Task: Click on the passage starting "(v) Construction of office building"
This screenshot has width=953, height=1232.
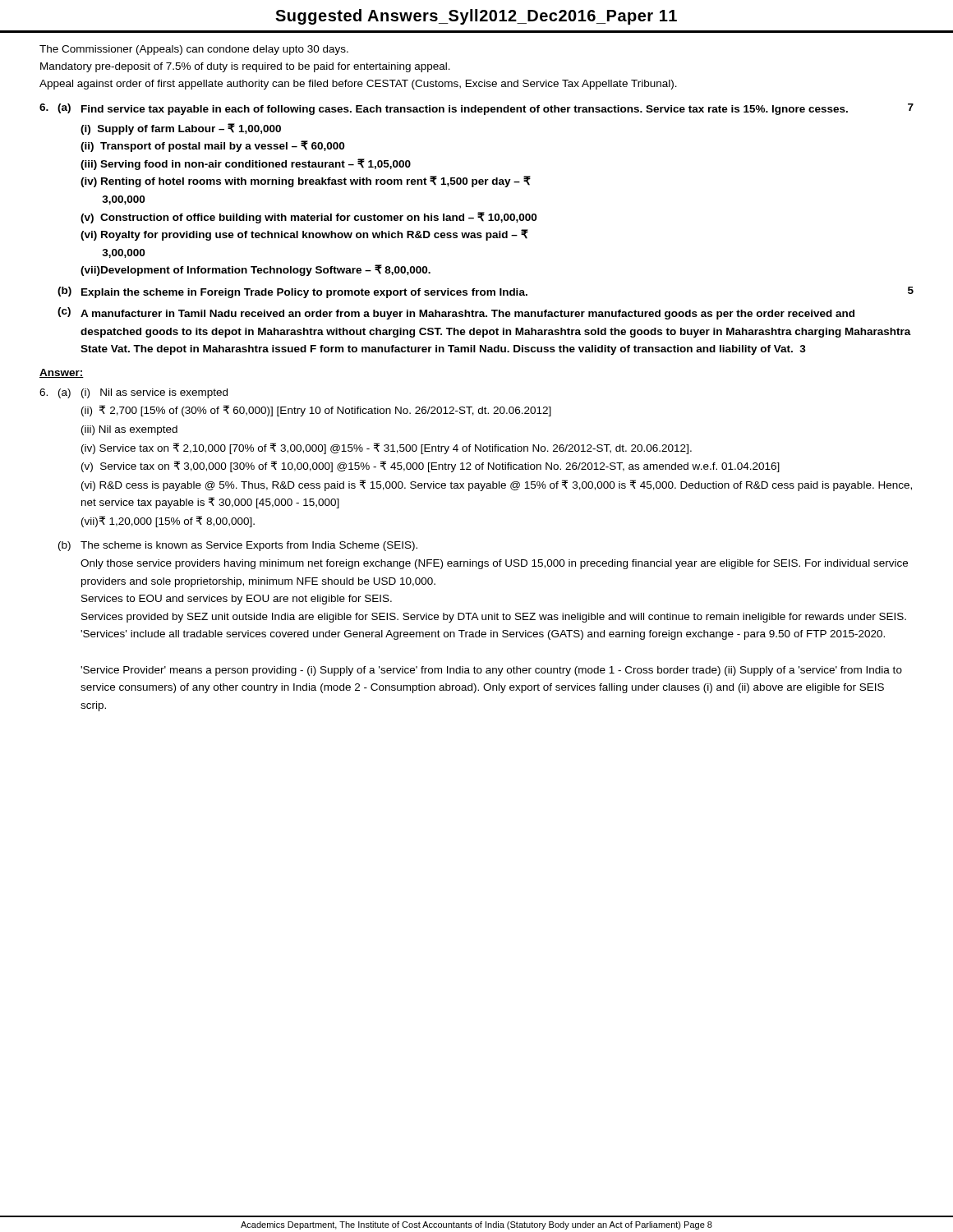Action: 309,217
